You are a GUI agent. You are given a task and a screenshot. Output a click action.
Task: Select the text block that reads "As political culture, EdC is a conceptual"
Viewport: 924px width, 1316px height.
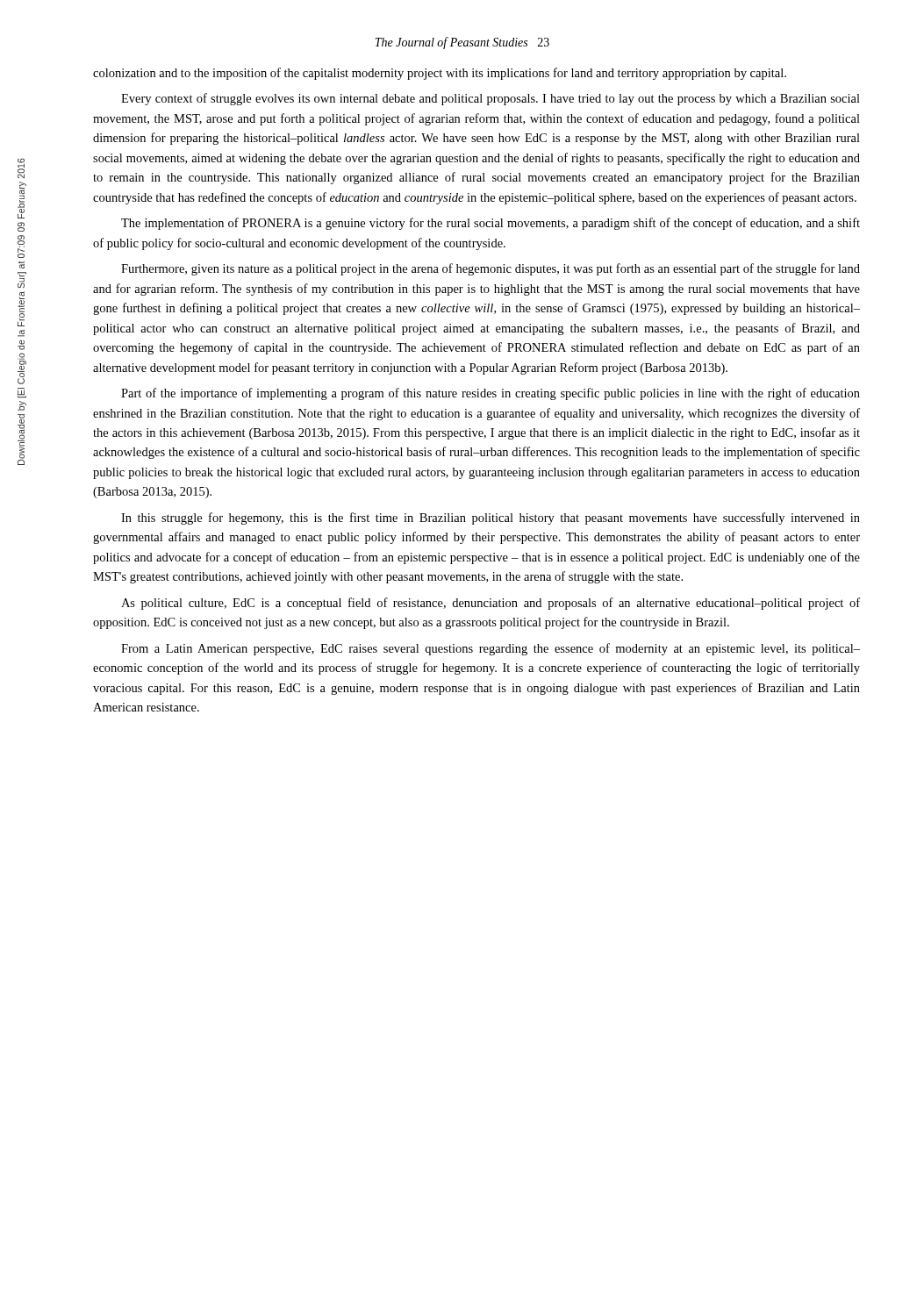[x=477, y=613]
